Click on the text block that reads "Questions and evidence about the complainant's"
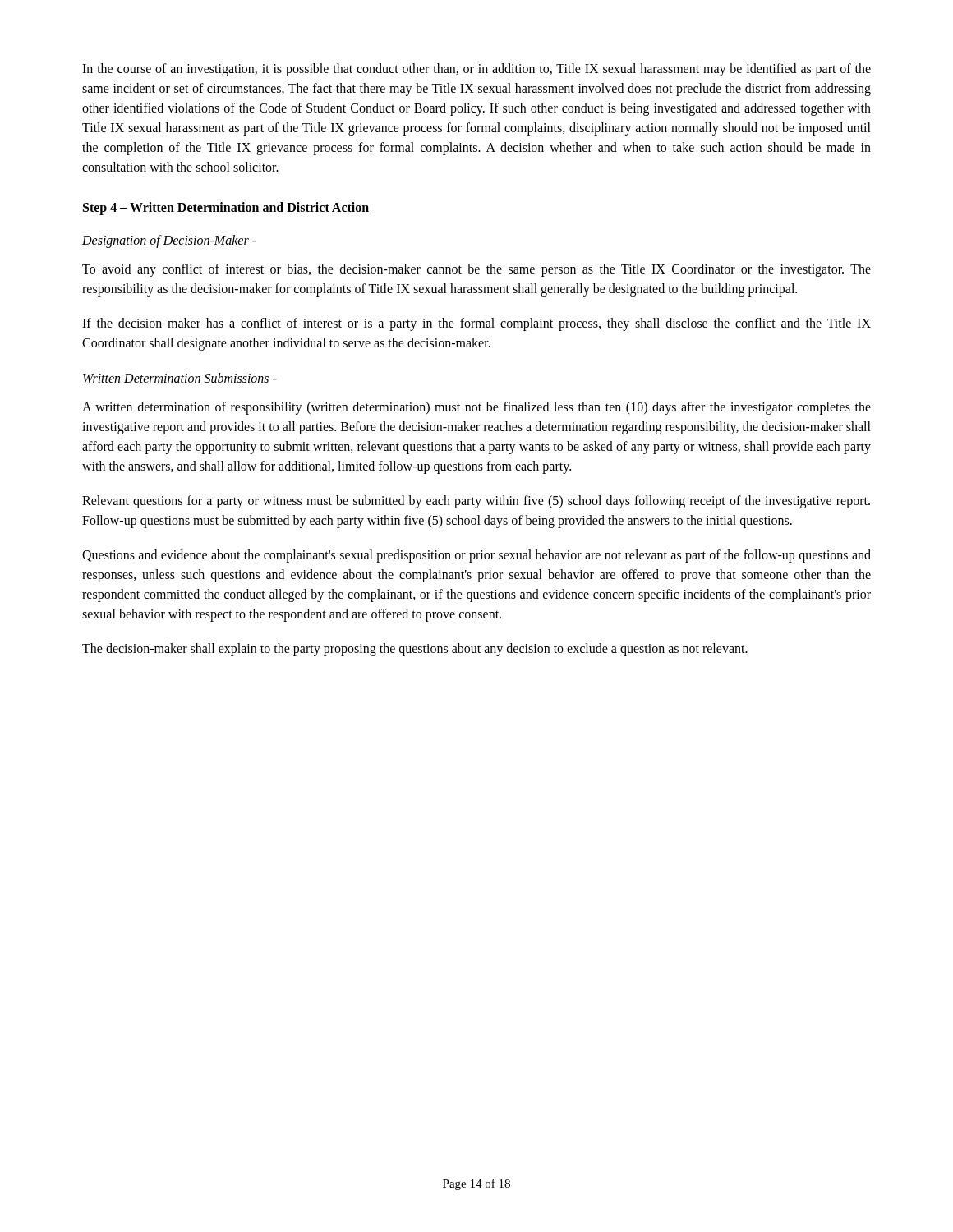Viewport: 953px width, 1232px height. pos(476,584)
